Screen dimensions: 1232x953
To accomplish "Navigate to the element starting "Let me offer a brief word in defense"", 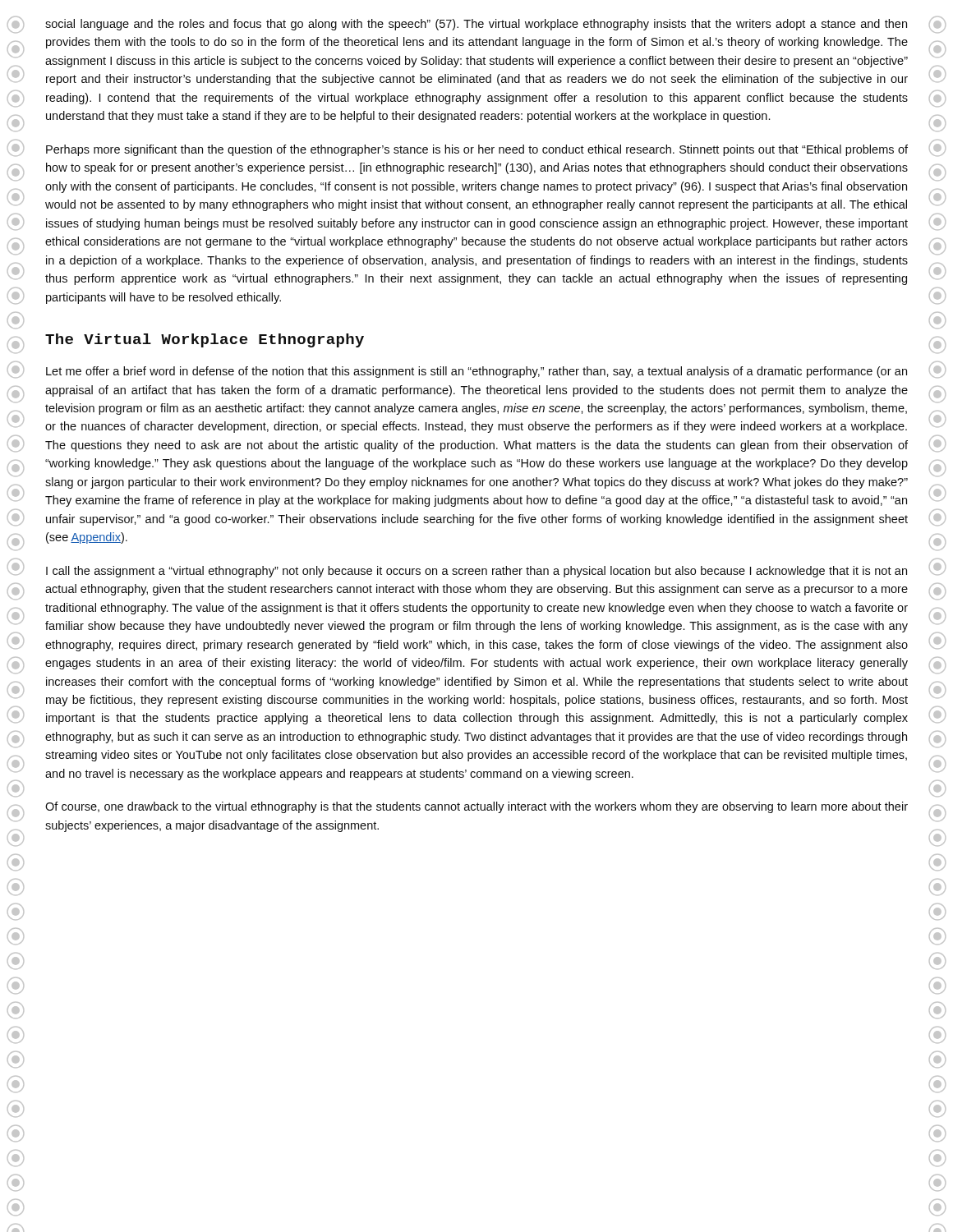I will coord(476,454).
